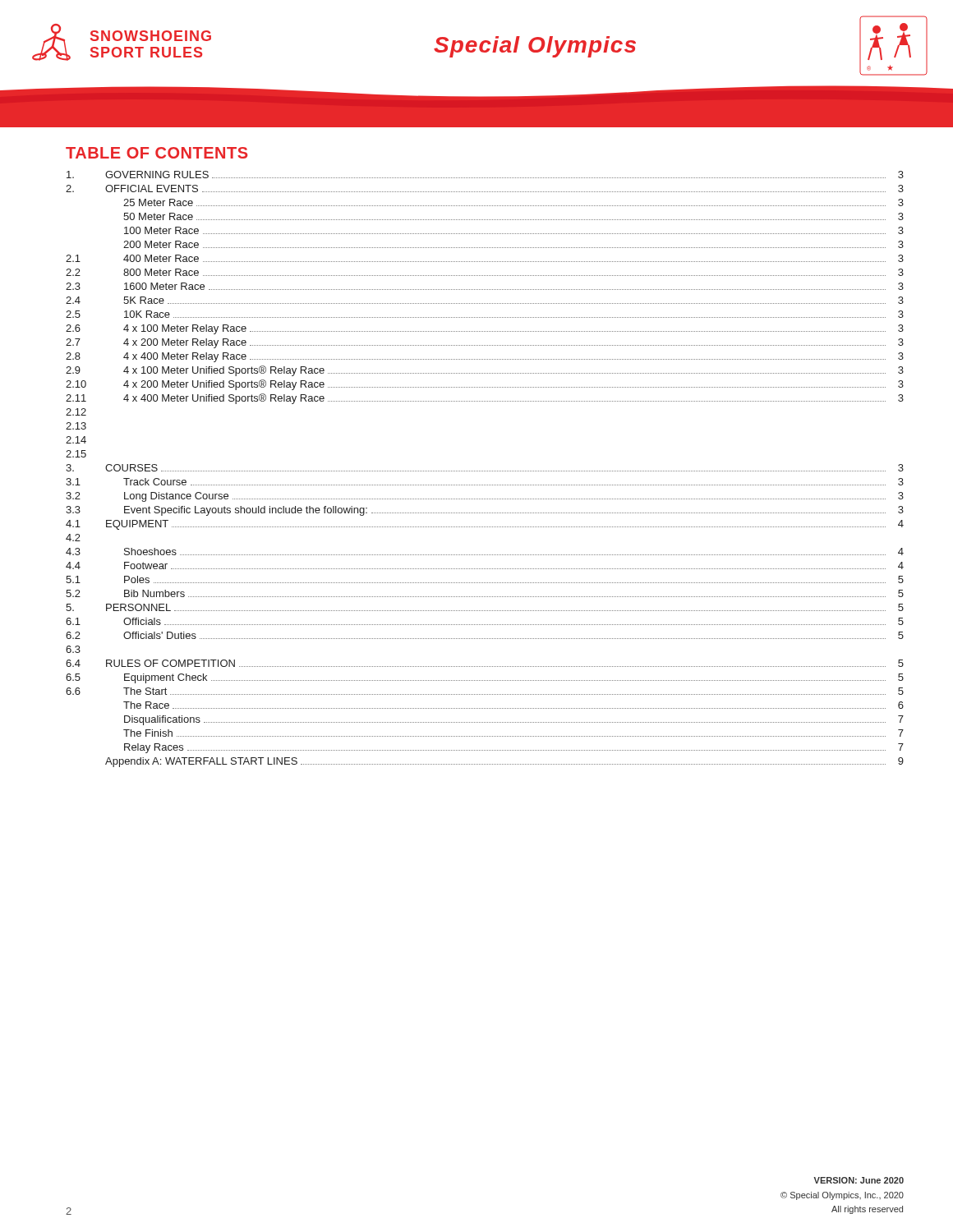Click on the list item containing "2.4 5K Race 3"
This screenshot has height=1232, width=953.
485,300
